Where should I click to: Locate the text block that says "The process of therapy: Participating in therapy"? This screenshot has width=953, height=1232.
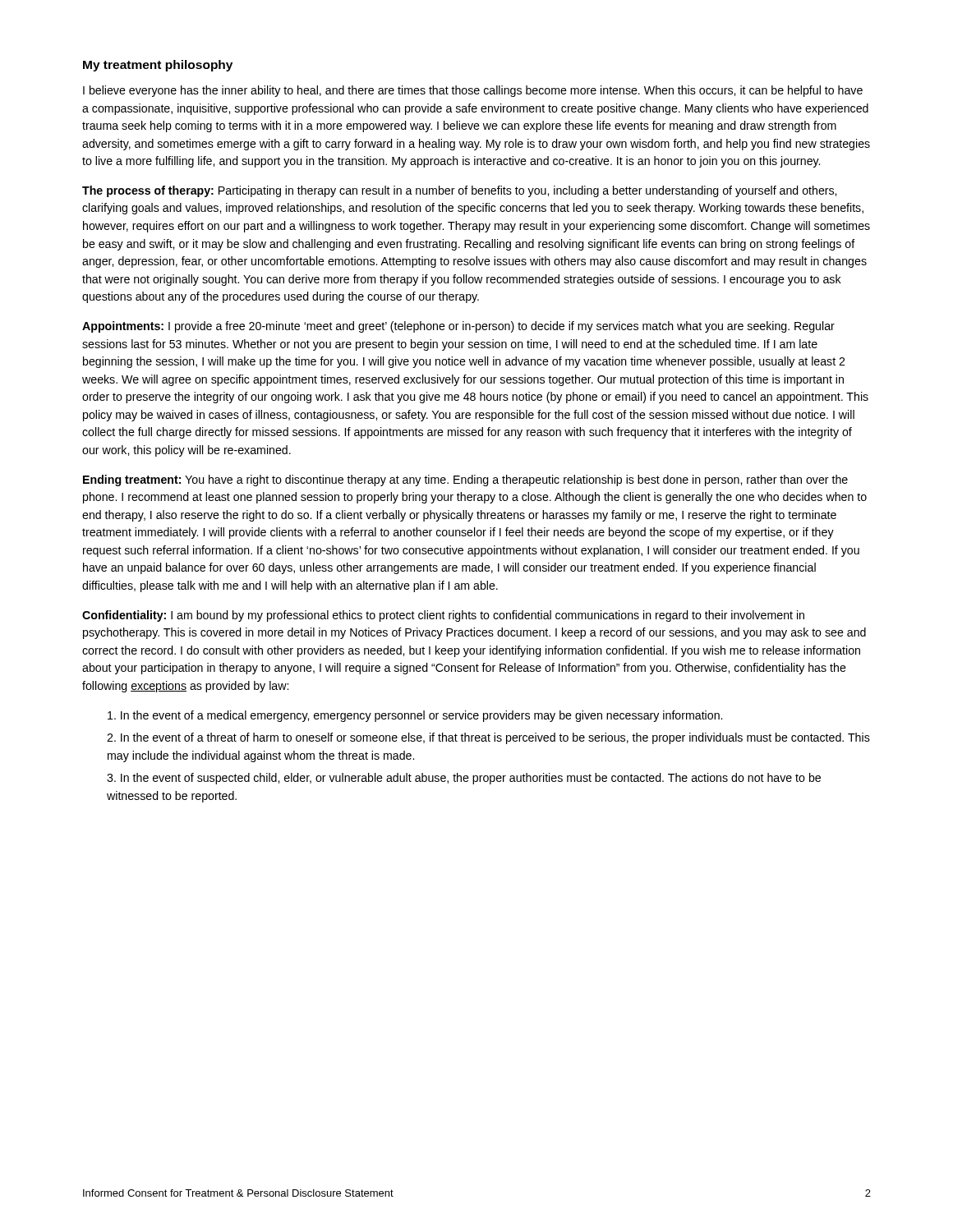coord(476,244)
